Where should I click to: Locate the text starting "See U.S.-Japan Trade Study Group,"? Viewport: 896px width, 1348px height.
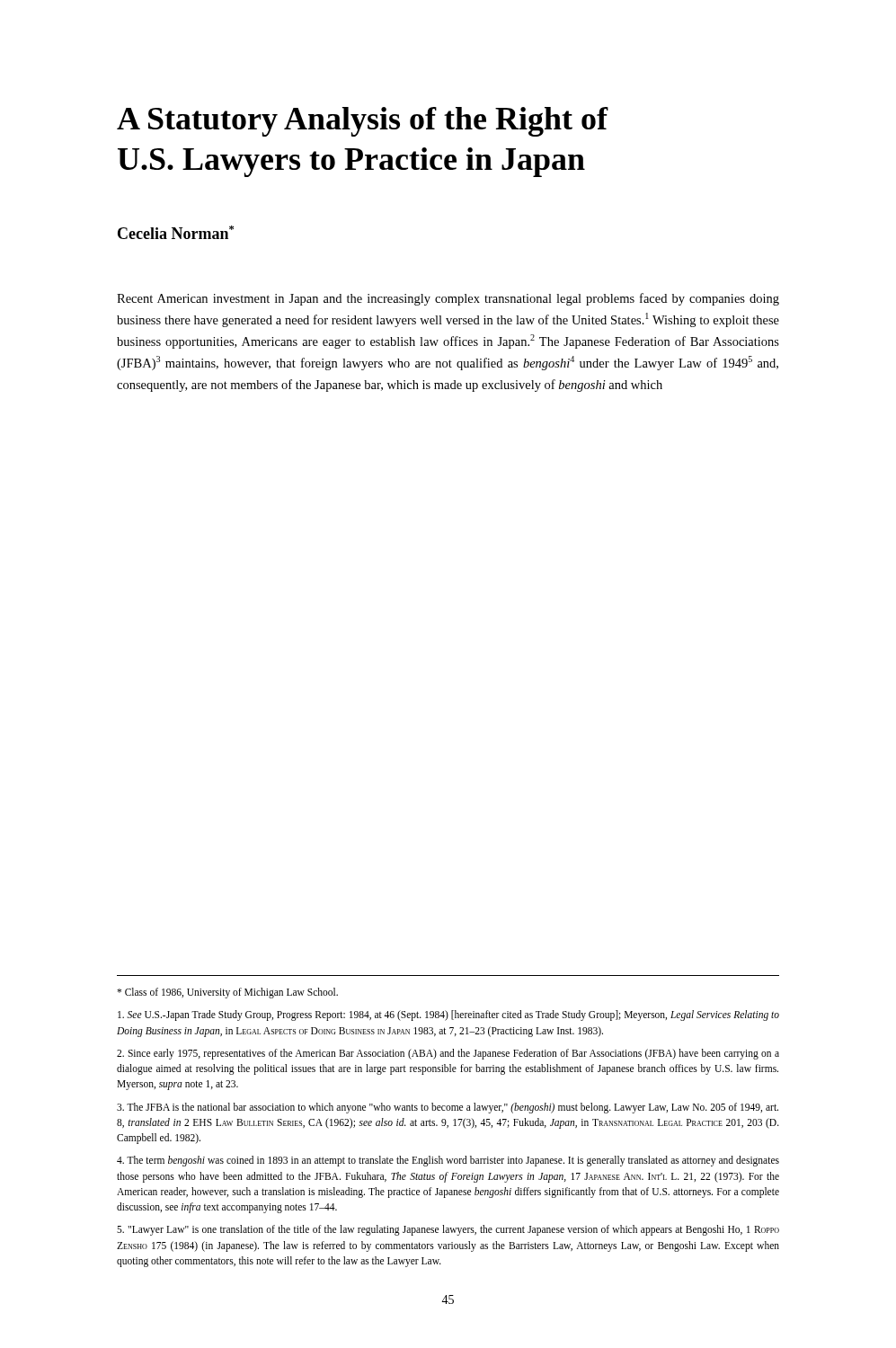coord(448,1023)
